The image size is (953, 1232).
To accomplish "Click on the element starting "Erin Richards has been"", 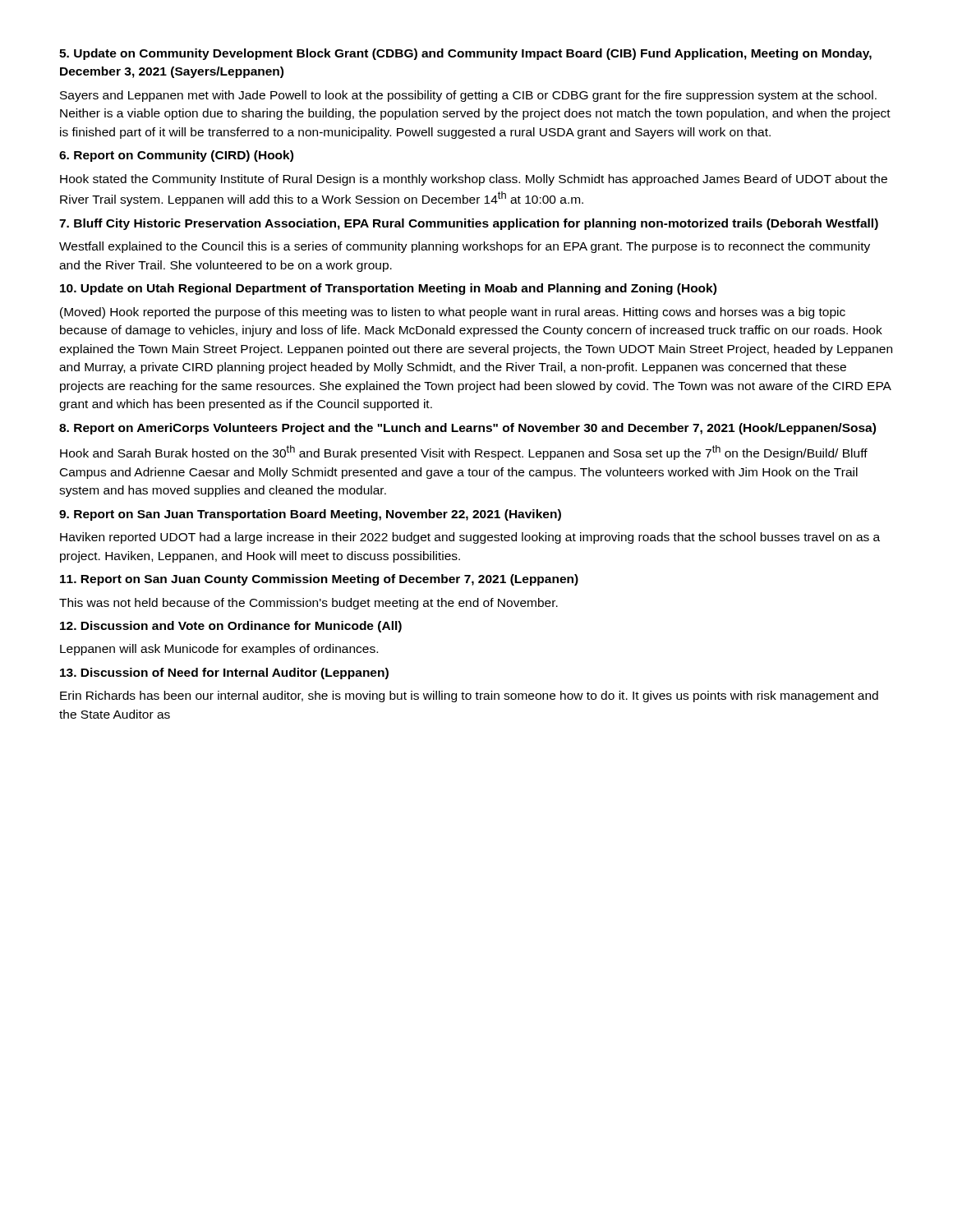I will tap(469, 705).
